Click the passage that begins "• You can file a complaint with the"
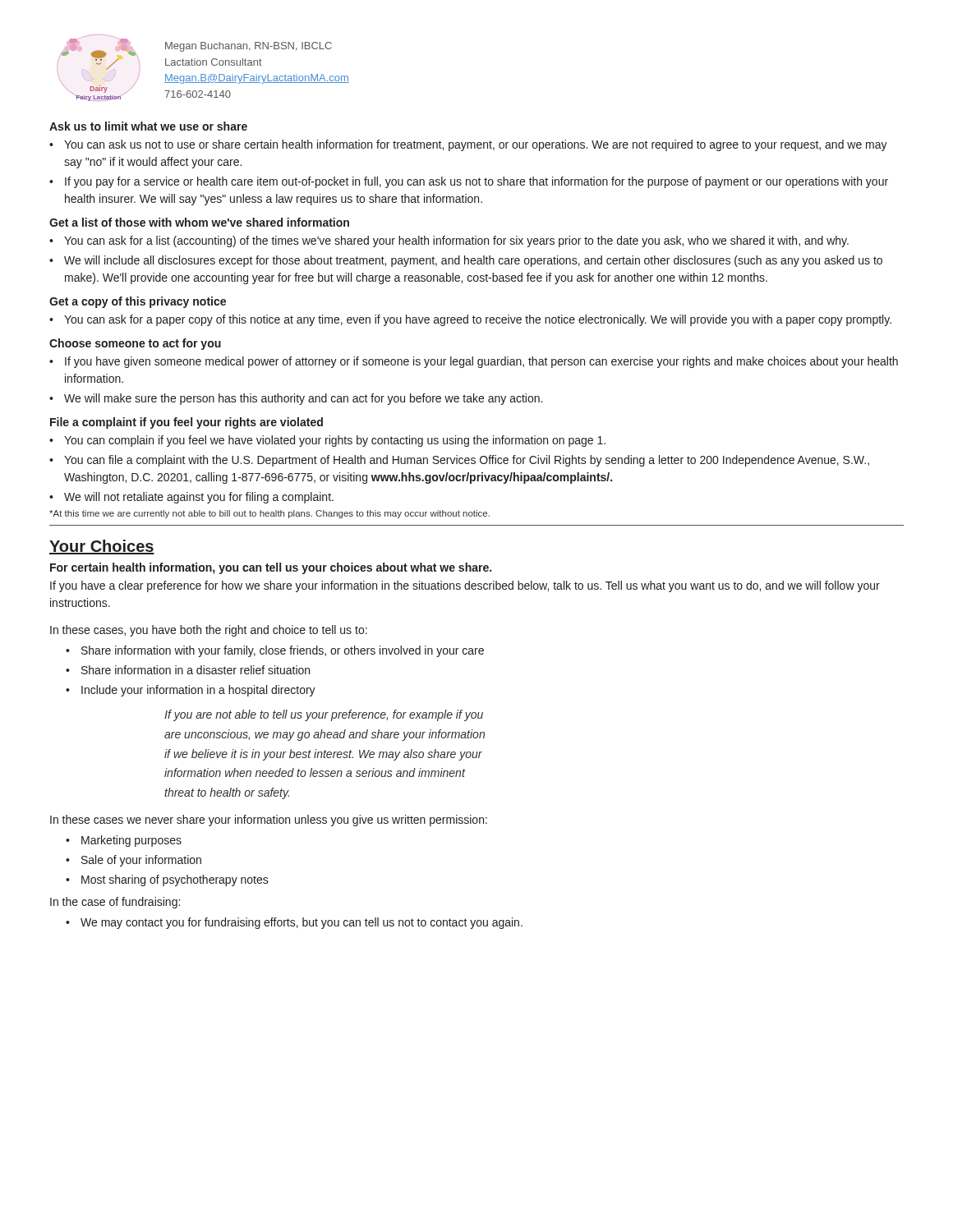953x1232 pixels. 476,469
